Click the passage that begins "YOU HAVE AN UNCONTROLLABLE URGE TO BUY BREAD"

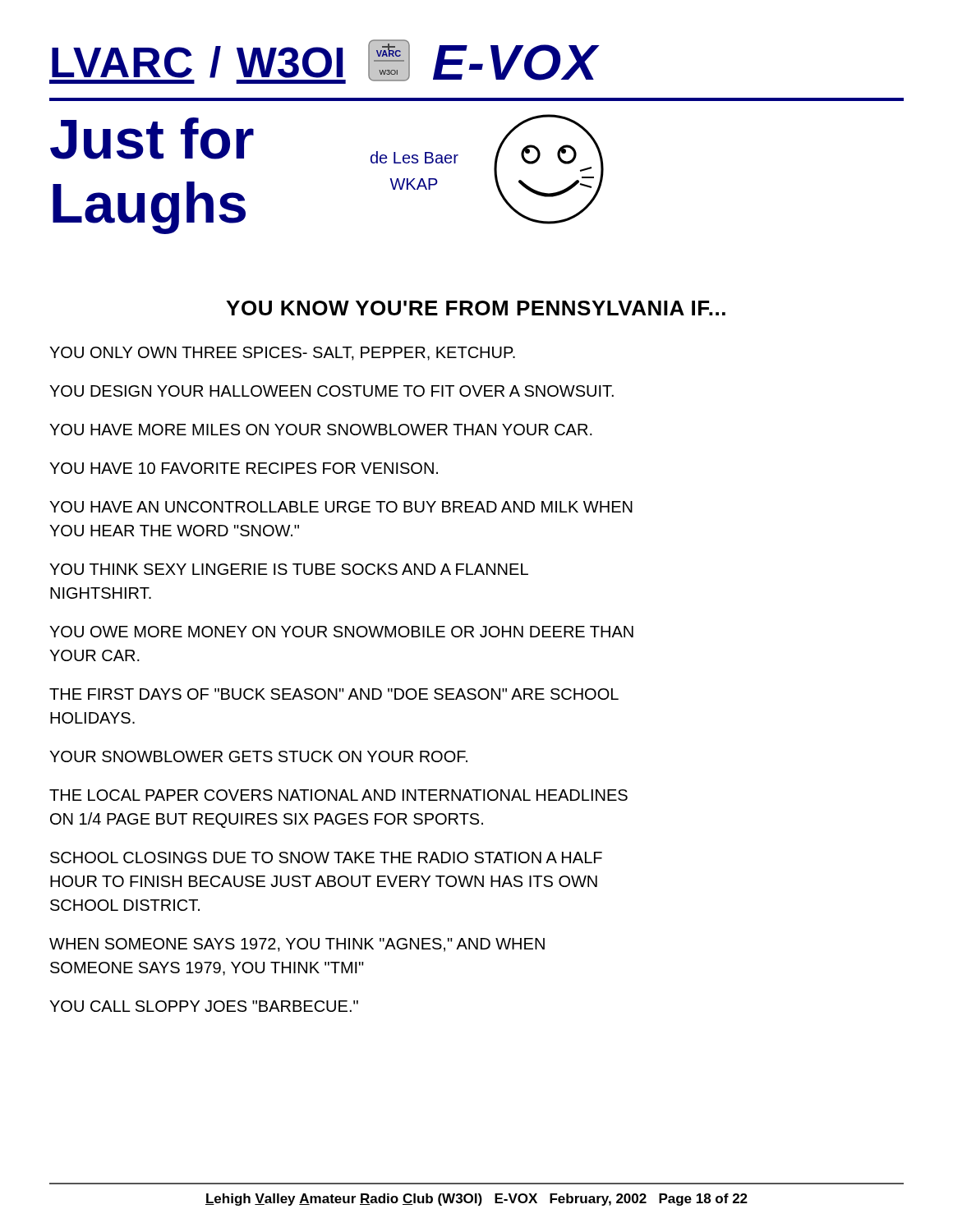click(x=341, y=519)
